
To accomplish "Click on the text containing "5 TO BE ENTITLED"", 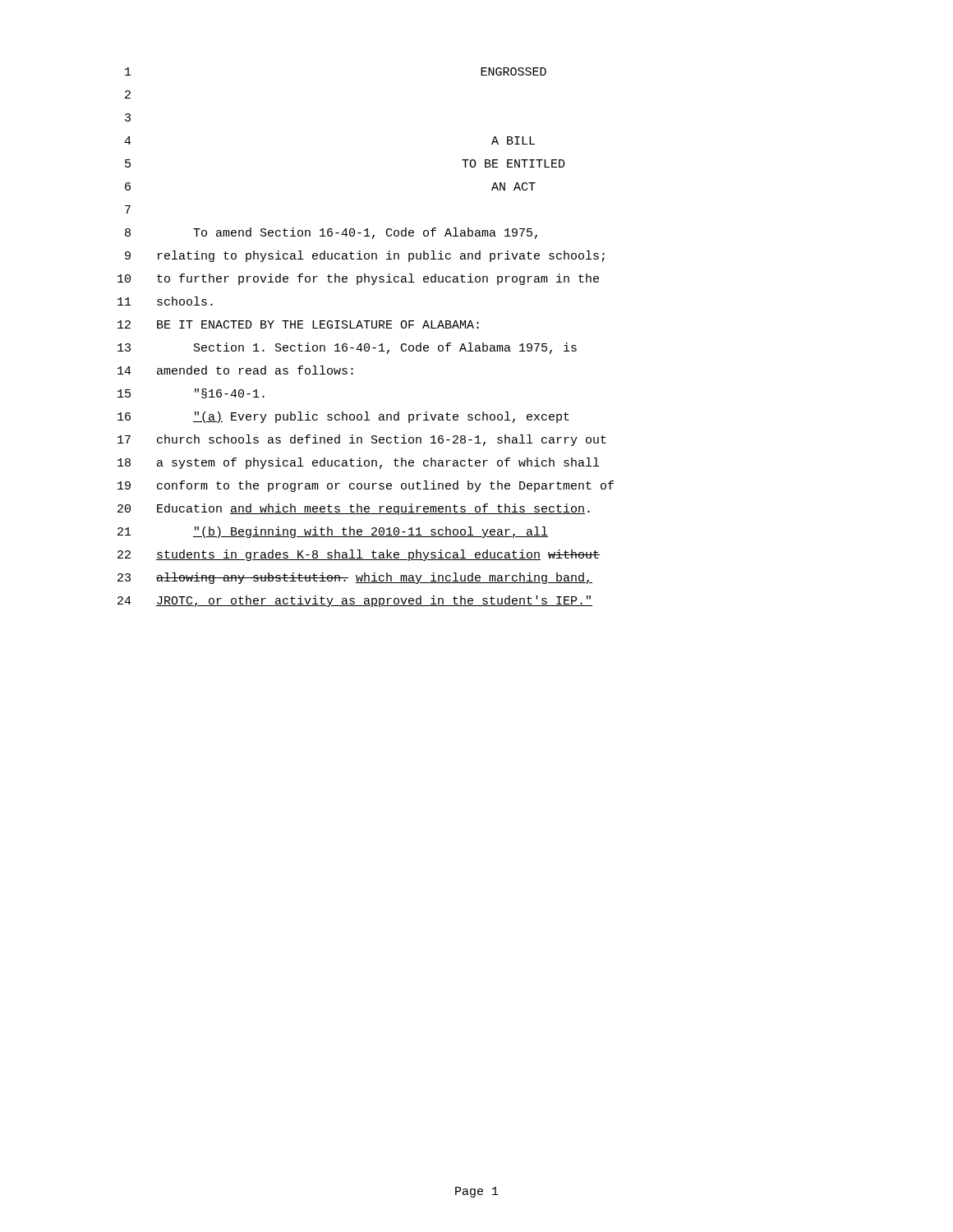I will (x=476, y=168).
